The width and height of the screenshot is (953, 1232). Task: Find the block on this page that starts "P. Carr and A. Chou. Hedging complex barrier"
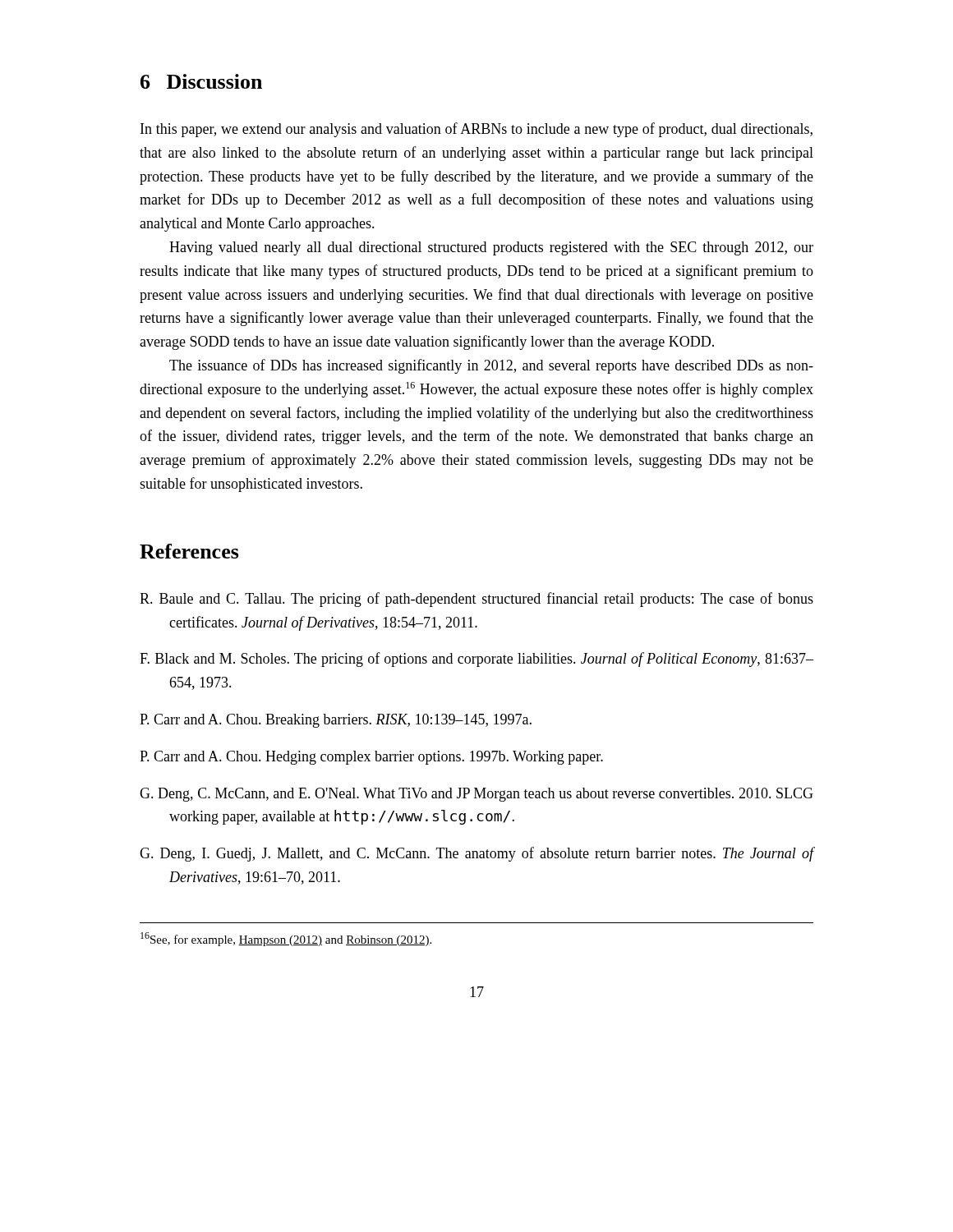[372, 756]
